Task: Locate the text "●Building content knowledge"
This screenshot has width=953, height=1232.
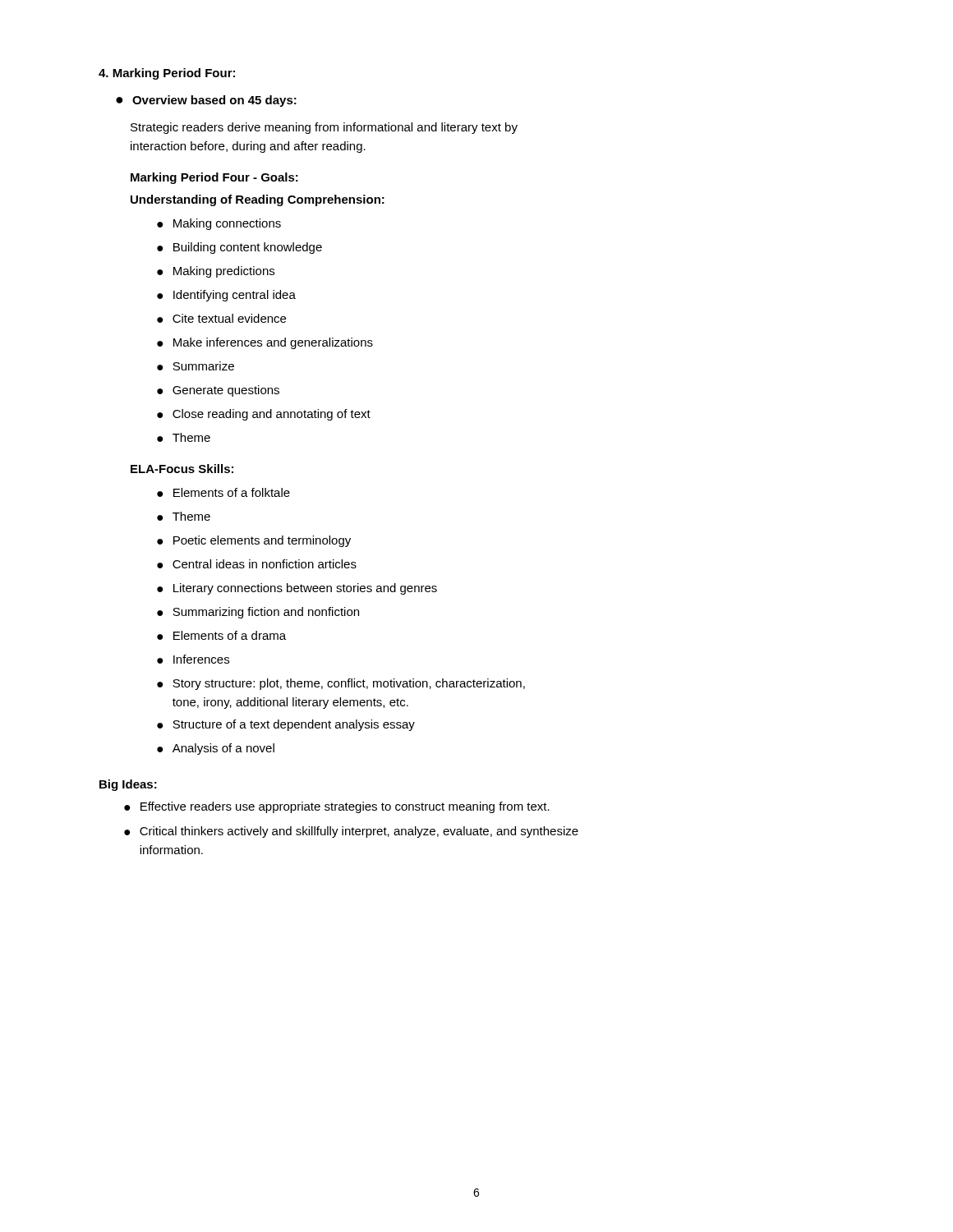Action: point(239,248)
